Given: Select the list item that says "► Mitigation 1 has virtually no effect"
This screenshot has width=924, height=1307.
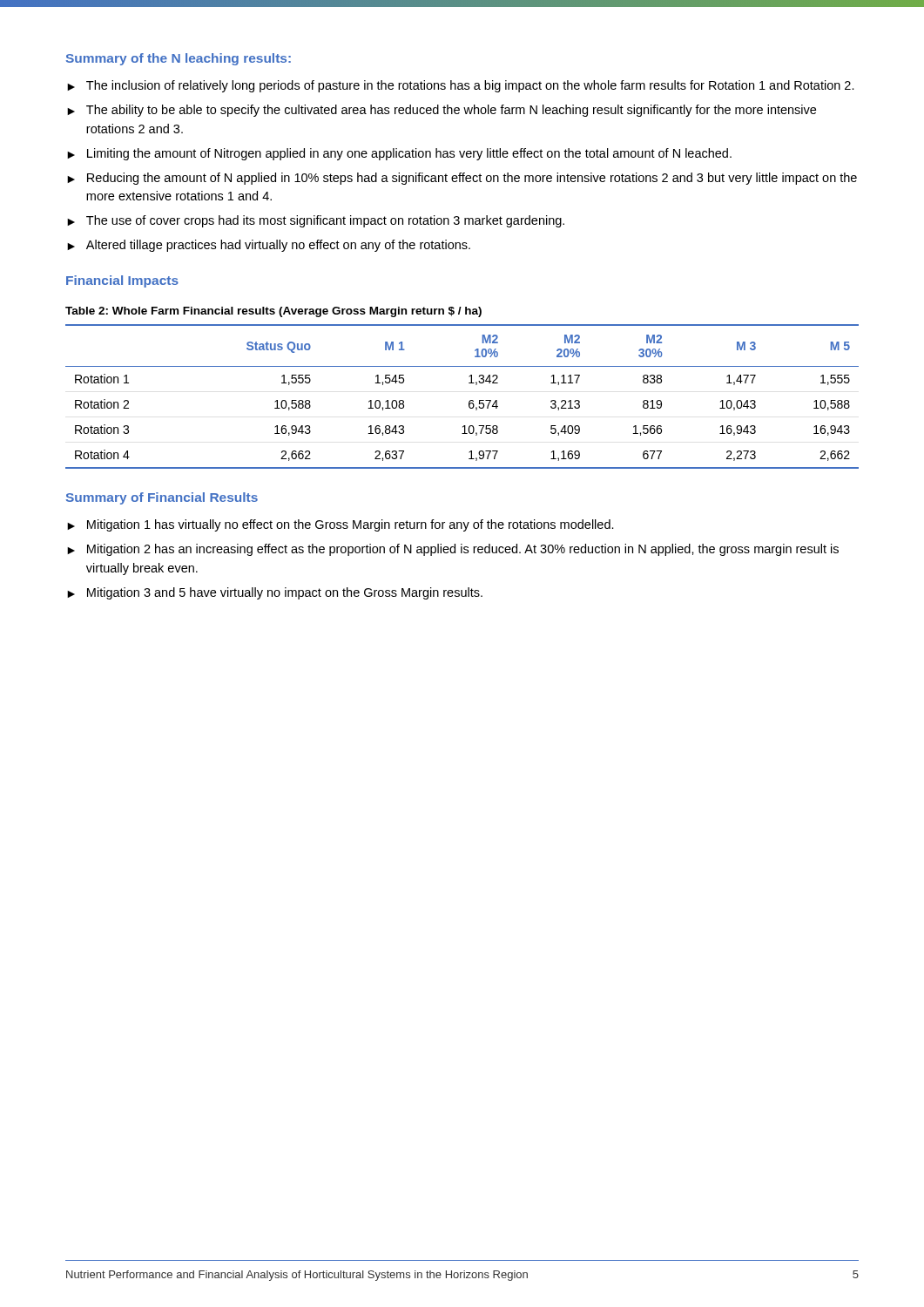Looking at the screenshot, I should point(462,525).
